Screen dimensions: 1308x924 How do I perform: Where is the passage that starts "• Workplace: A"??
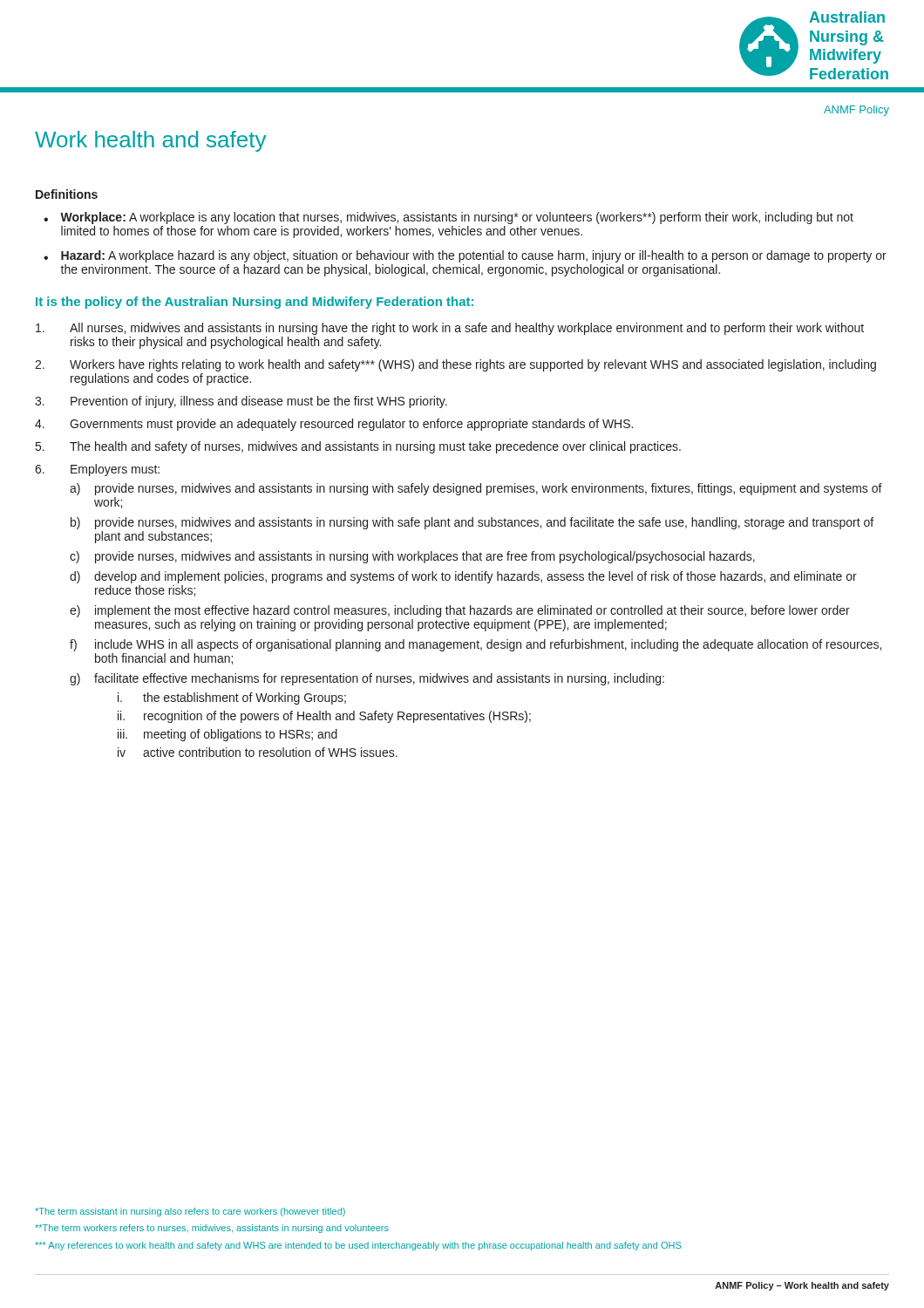pos(466,224)
